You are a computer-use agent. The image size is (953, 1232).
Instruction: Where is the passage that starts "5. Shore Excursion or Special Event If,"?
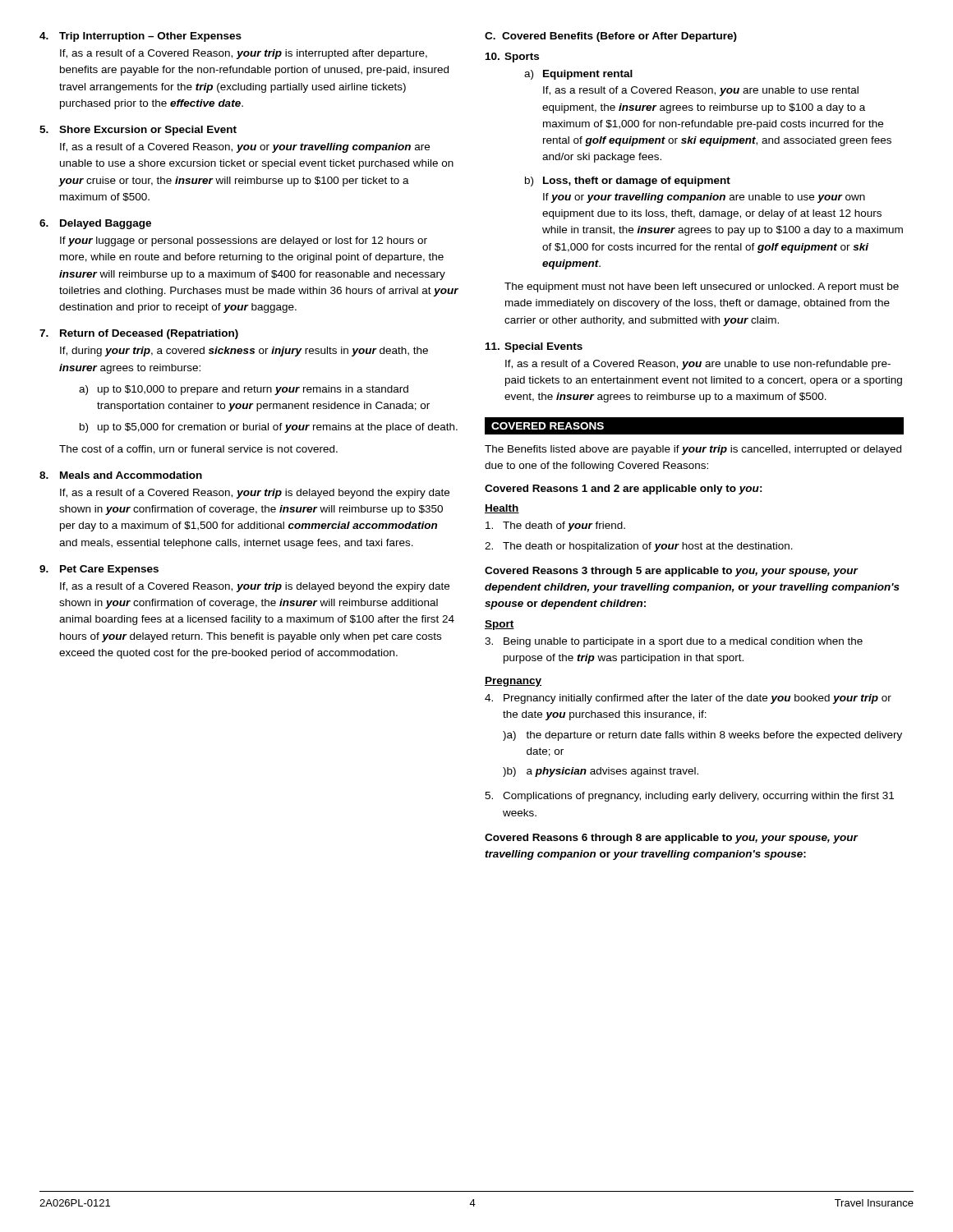(249, 164)
